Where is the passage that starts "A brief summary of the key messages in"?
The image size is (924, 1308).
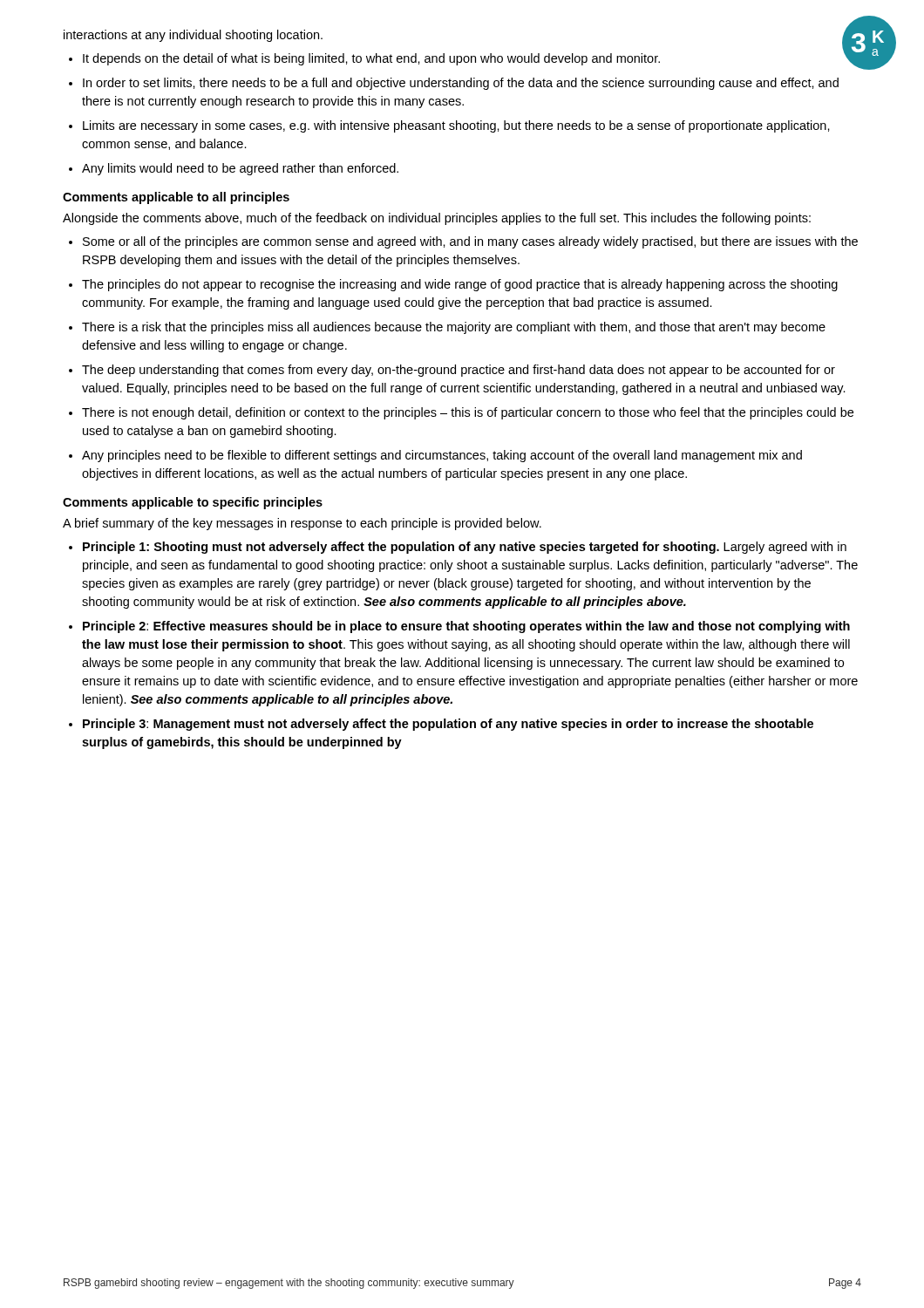[302, 523]
